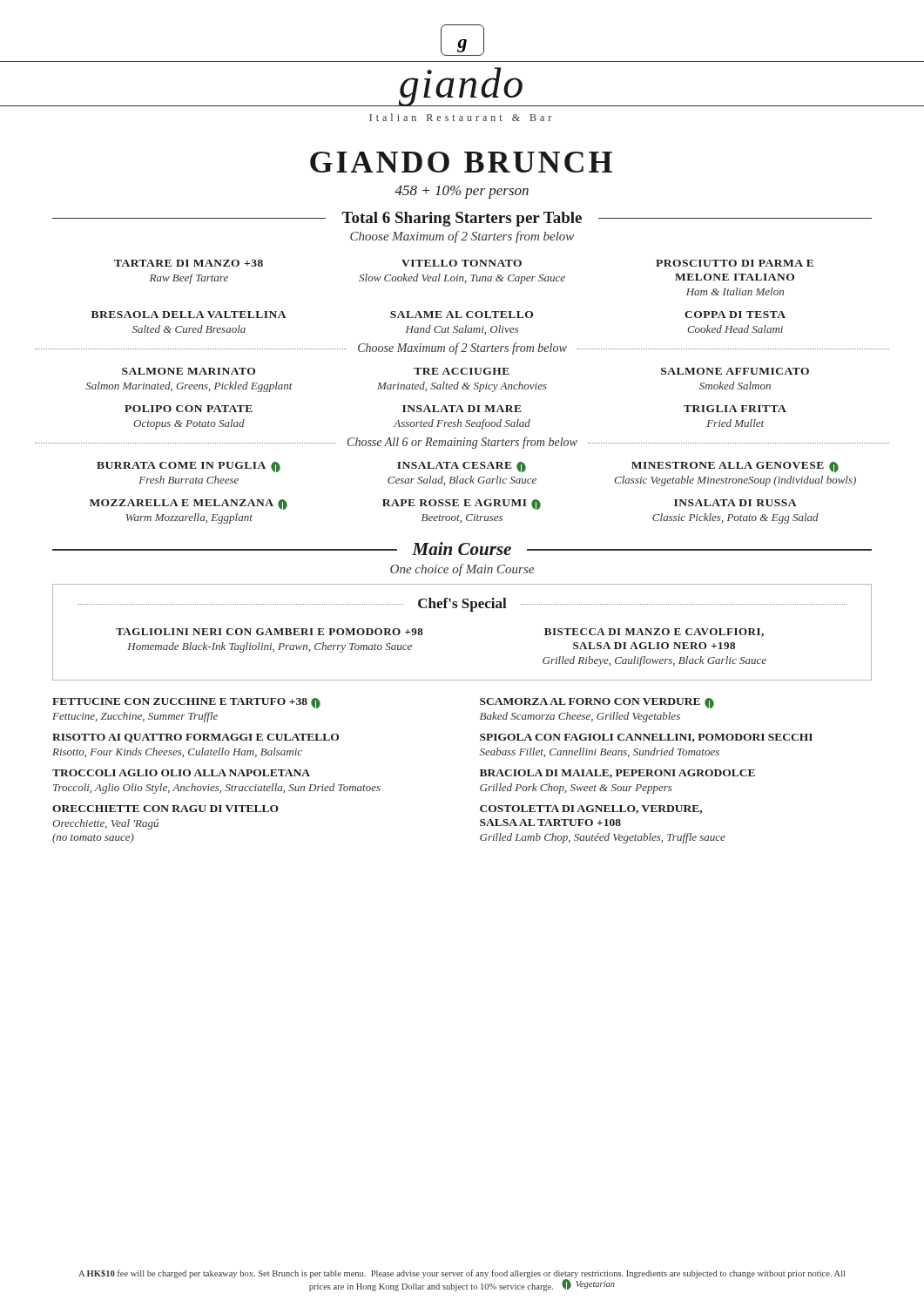924x1307 pixels.
Task: Click on the list item that says "PROSCIUTTO DI PARMA EMELONE ITALIANO Ham"
Action: tap(735, 278)
